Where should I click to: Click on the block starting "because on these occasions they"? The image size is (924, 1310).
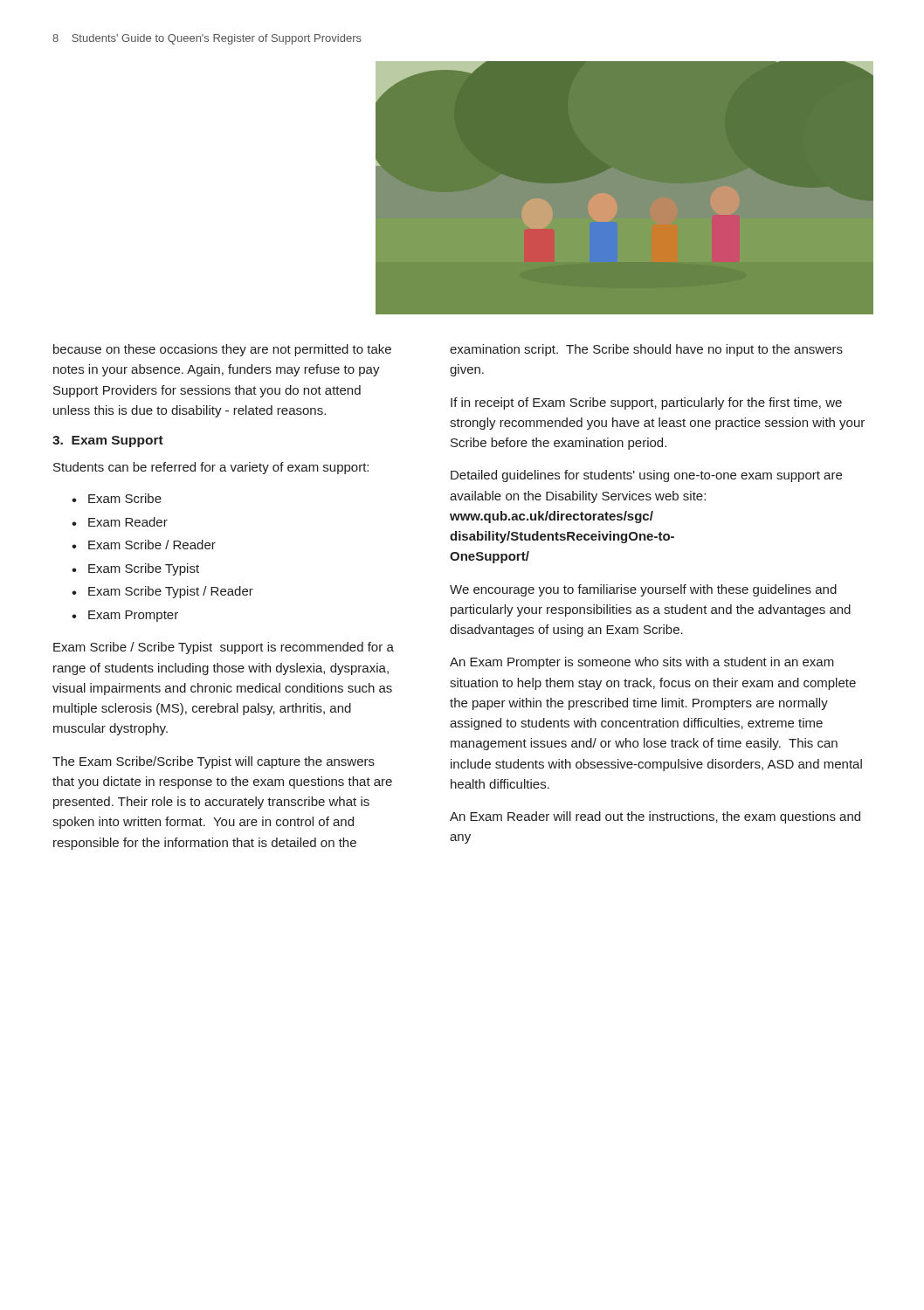click(x=222, y=379)
